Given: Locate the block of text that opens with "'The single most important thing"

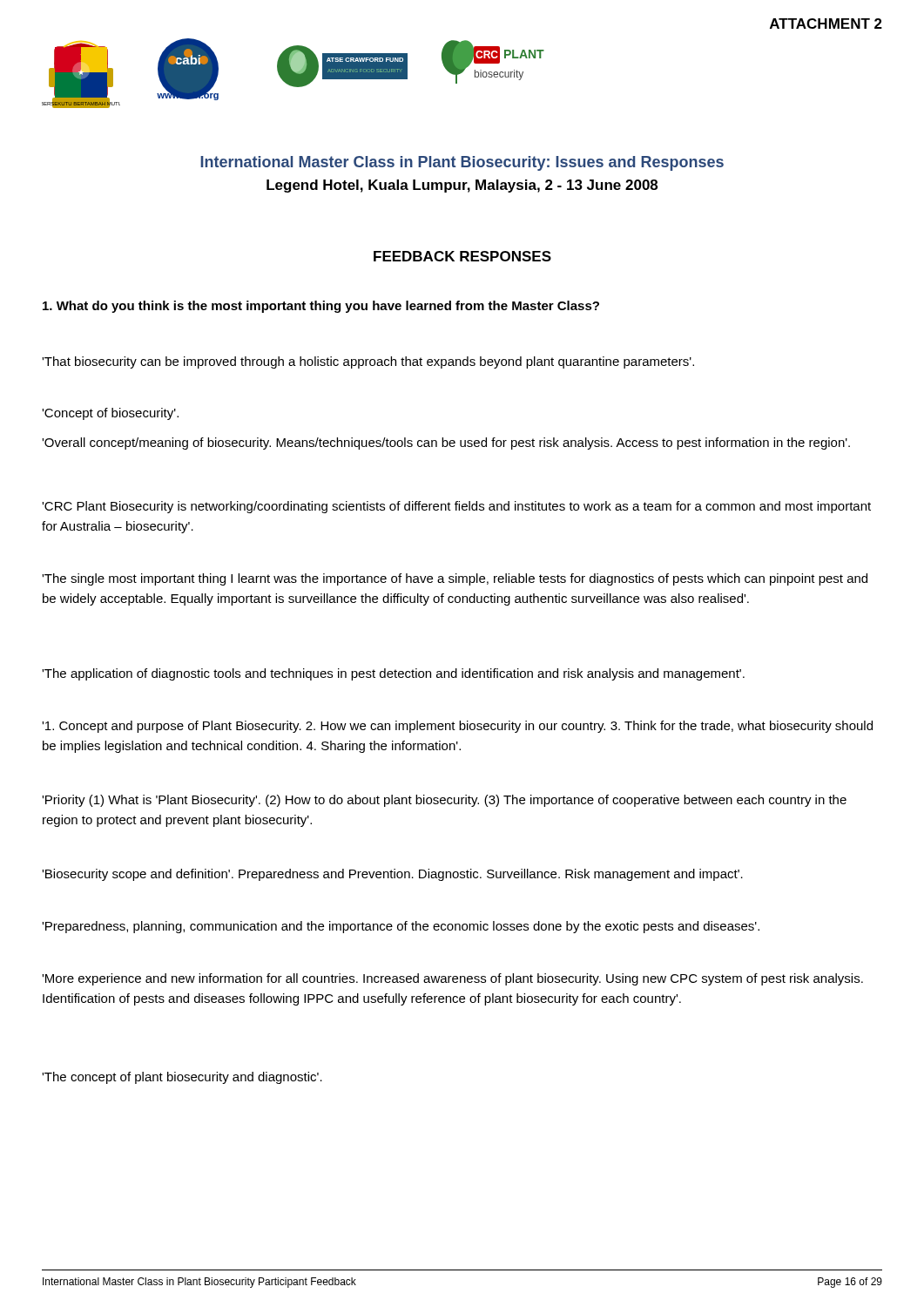Looking at the screenshot, I should point(455,588).
